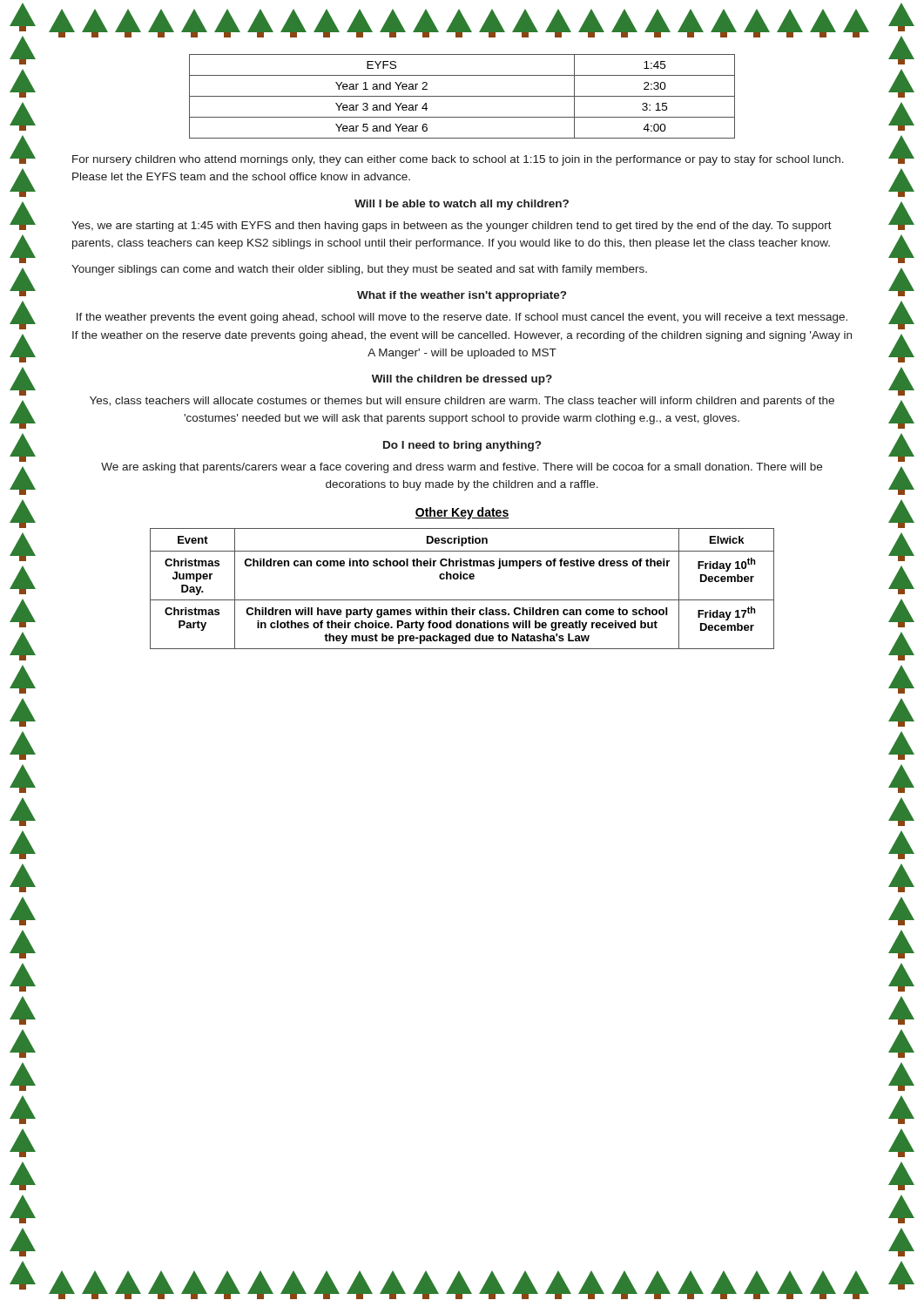Find "Will the children be dressed up?" on this page
924x1307 pixels.
coord(462,379)
